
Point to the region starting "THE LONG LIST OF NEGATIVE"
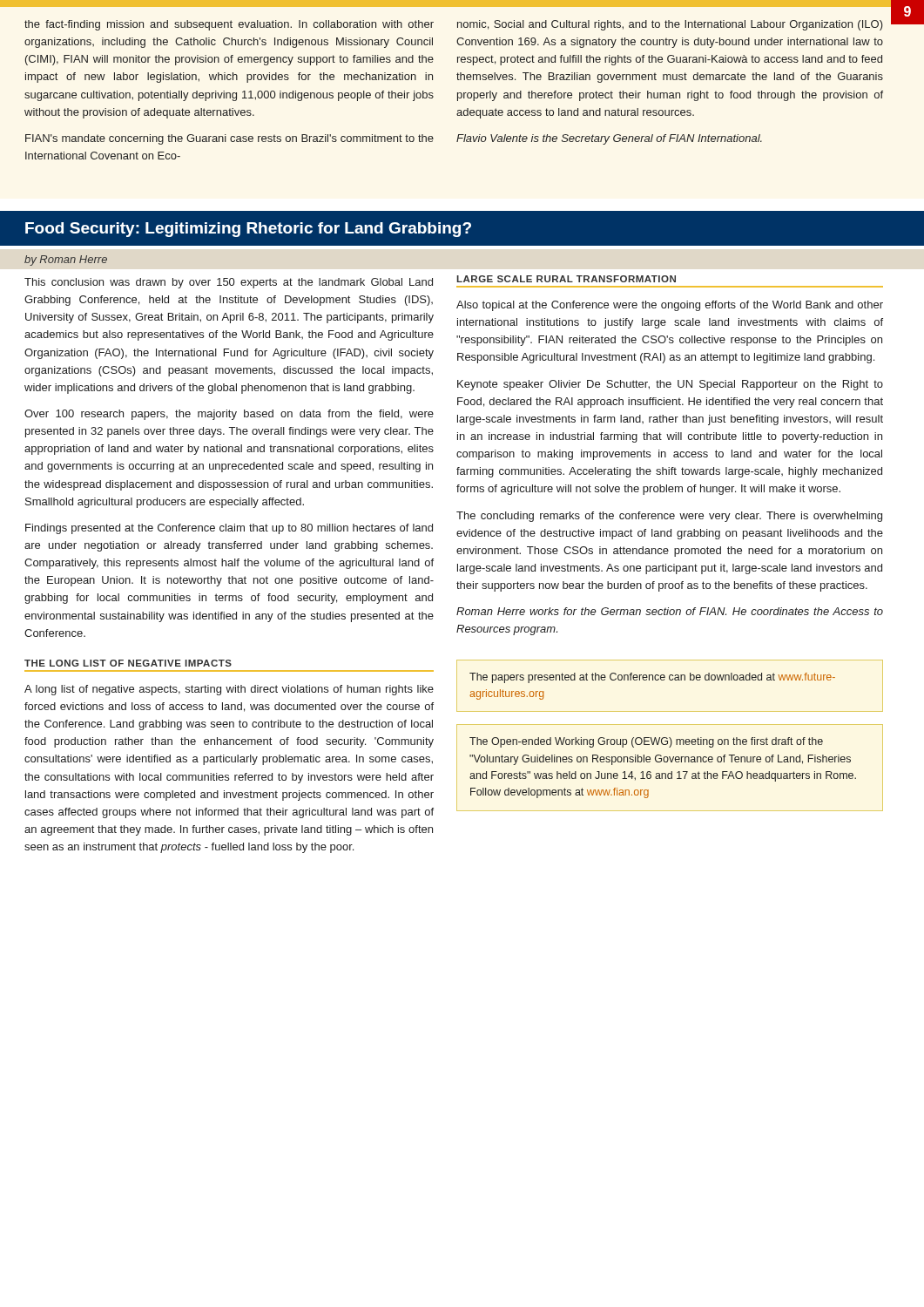click(x=128, y=663)
